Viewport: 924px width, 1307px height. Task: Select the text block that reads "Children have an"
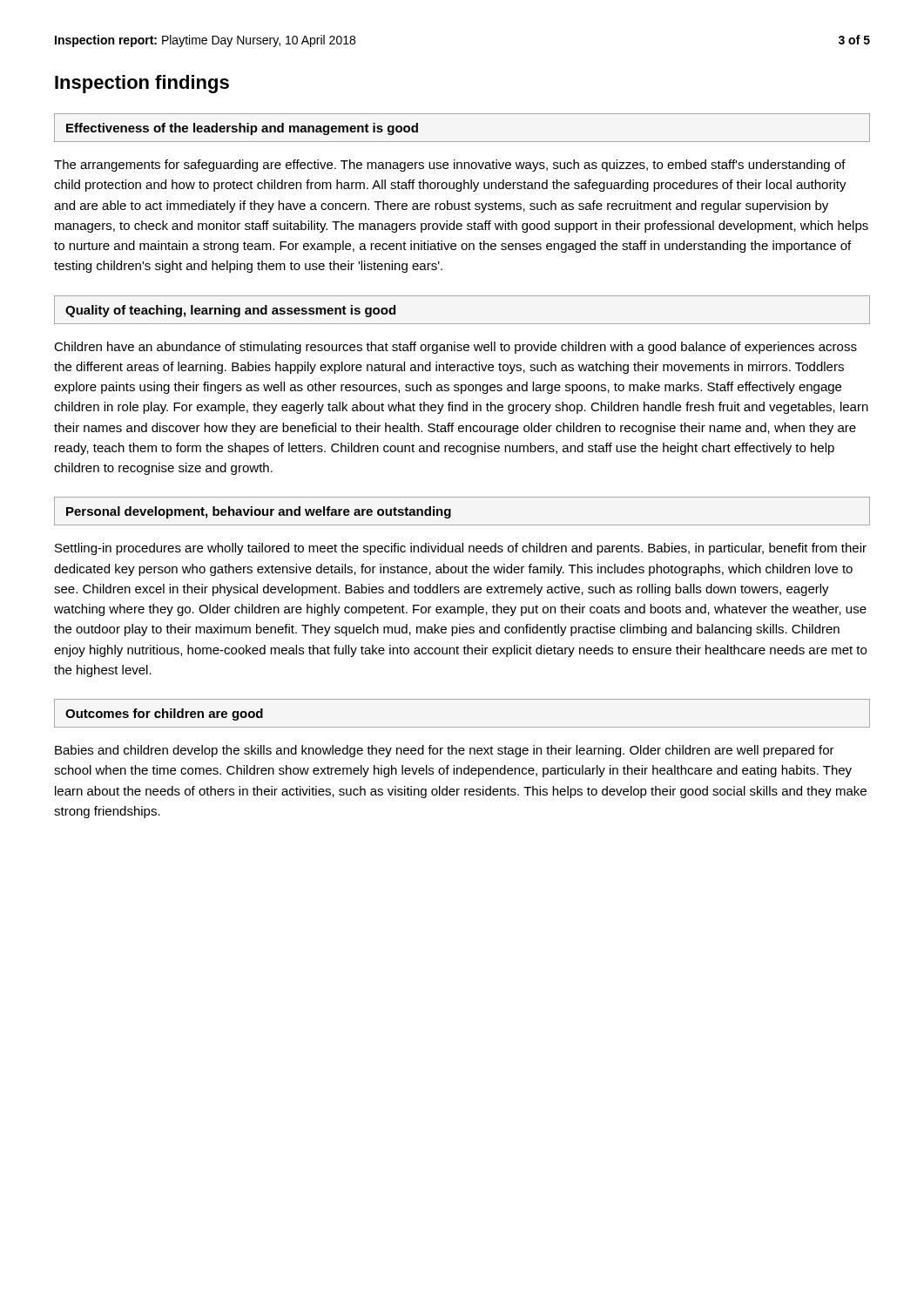tap(461, 407)
